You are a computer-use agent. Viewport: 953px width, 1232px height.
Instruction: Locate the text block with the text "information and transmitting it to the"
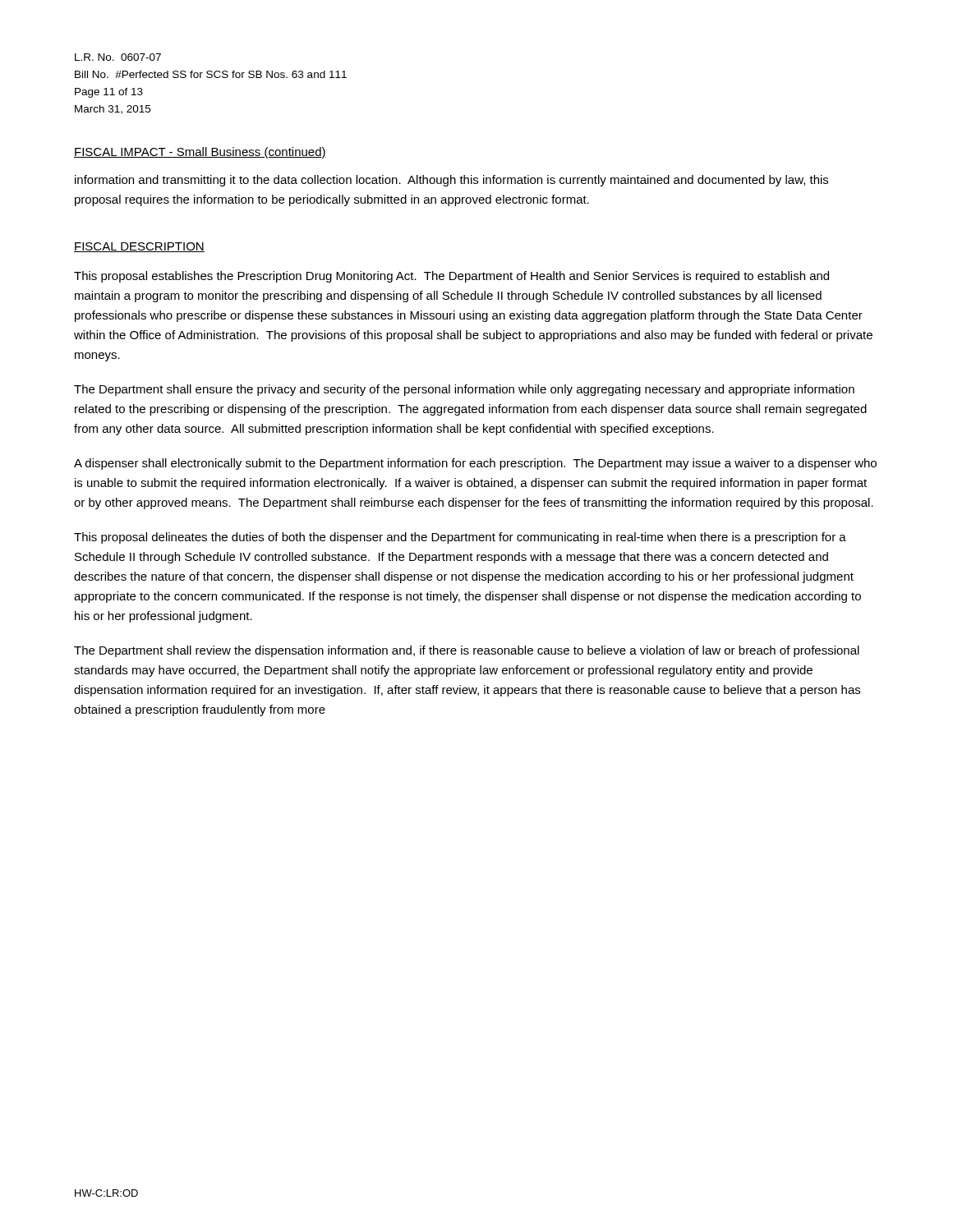[451, 189]
